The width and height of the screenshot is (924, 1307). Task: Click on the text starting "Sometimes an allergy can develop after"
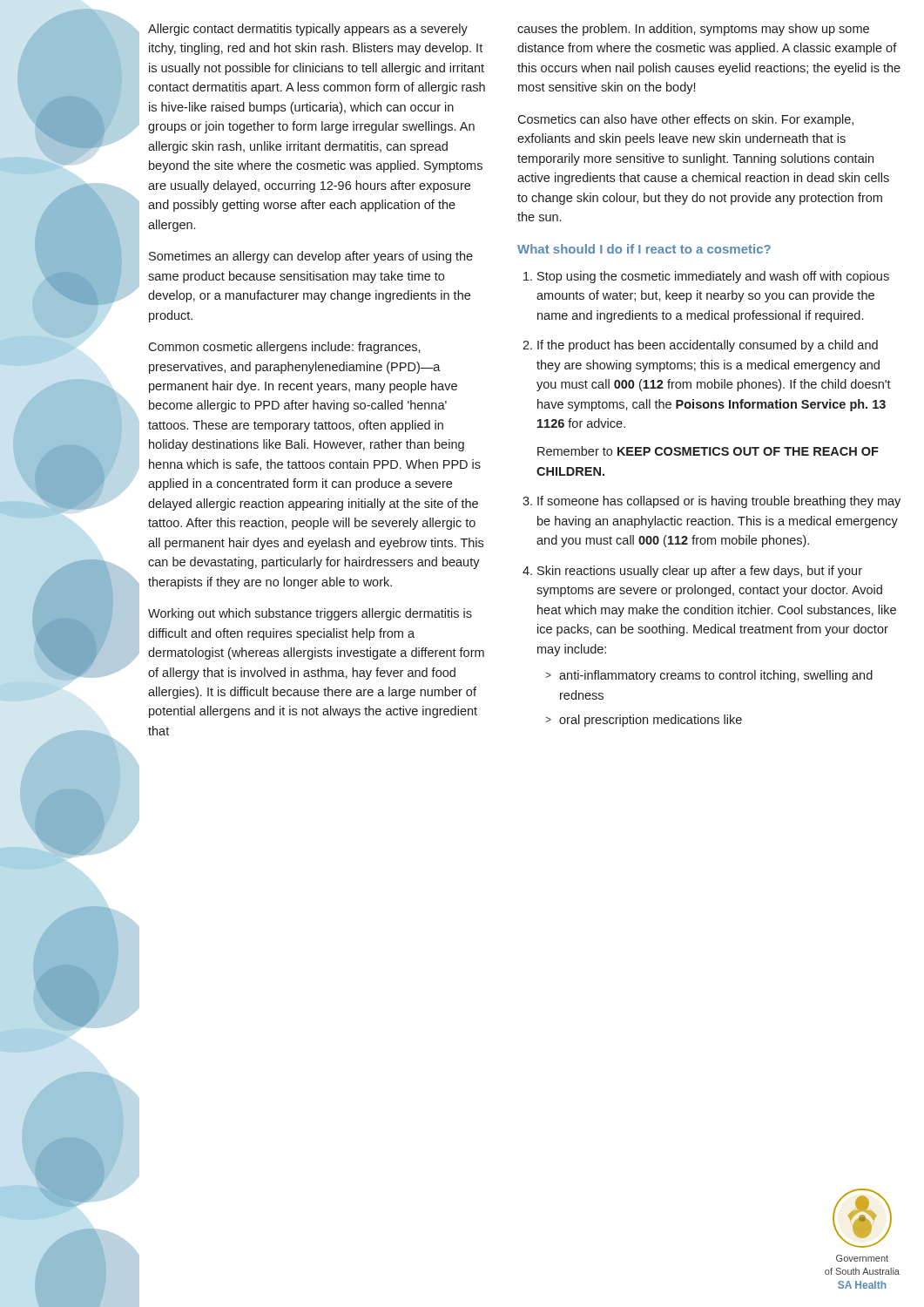point(317,286)
